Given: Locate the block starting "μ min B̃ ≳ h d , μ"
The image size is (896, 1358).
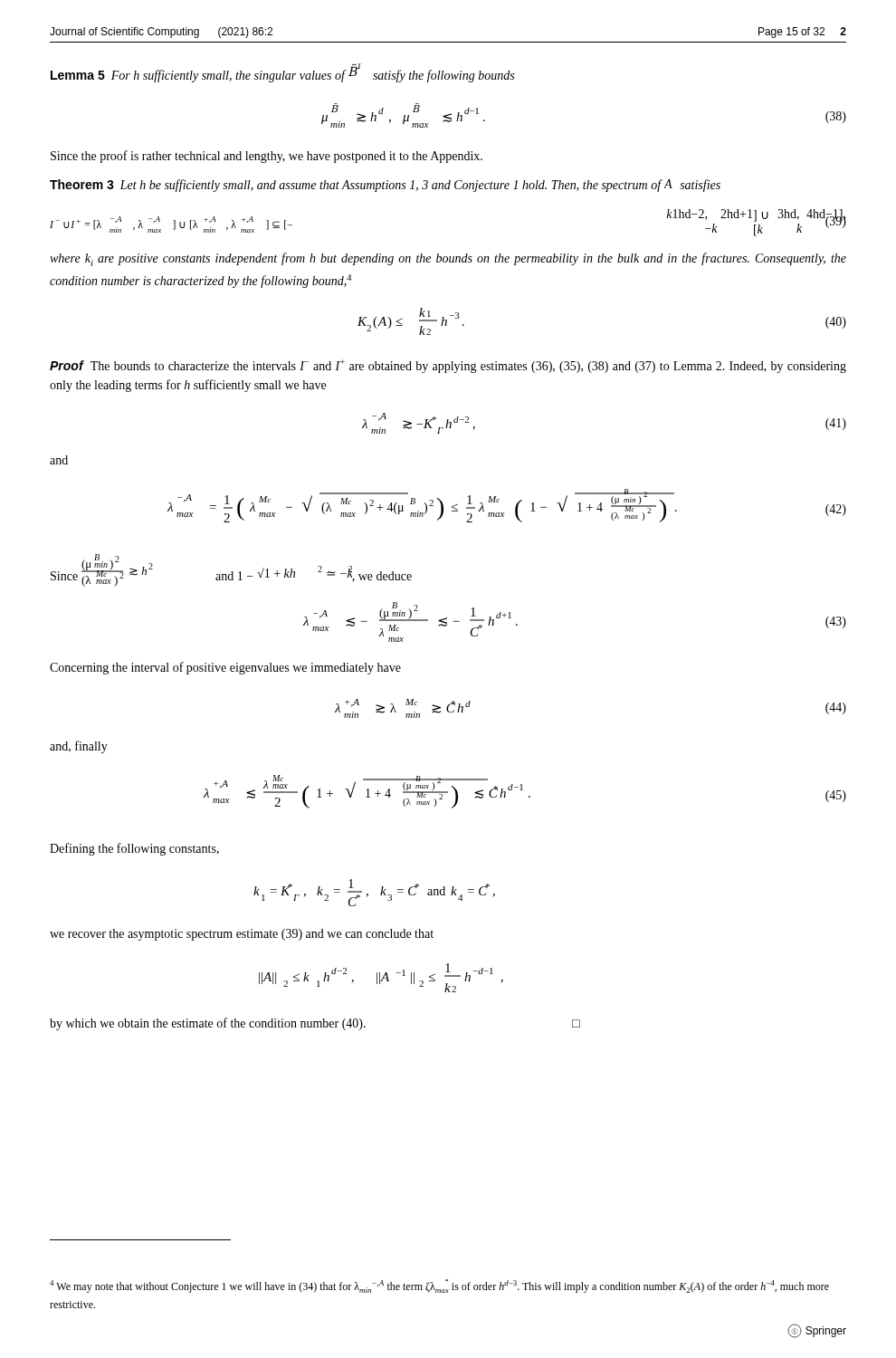Looking at the screenshot, I should pyautogui.click(x=418, y=112).
